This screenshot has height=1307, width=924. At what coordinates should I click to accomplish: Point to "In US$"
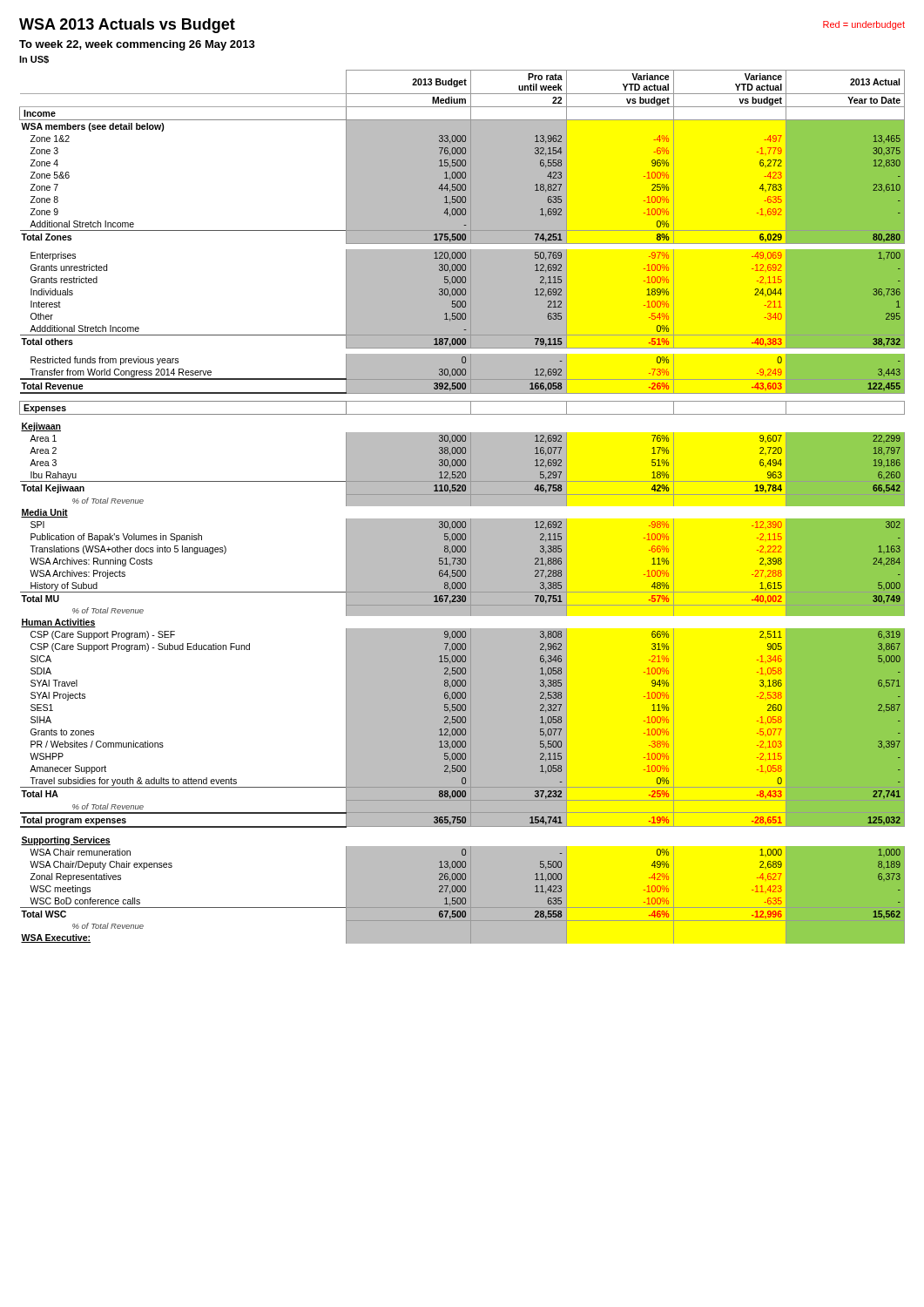34,59
